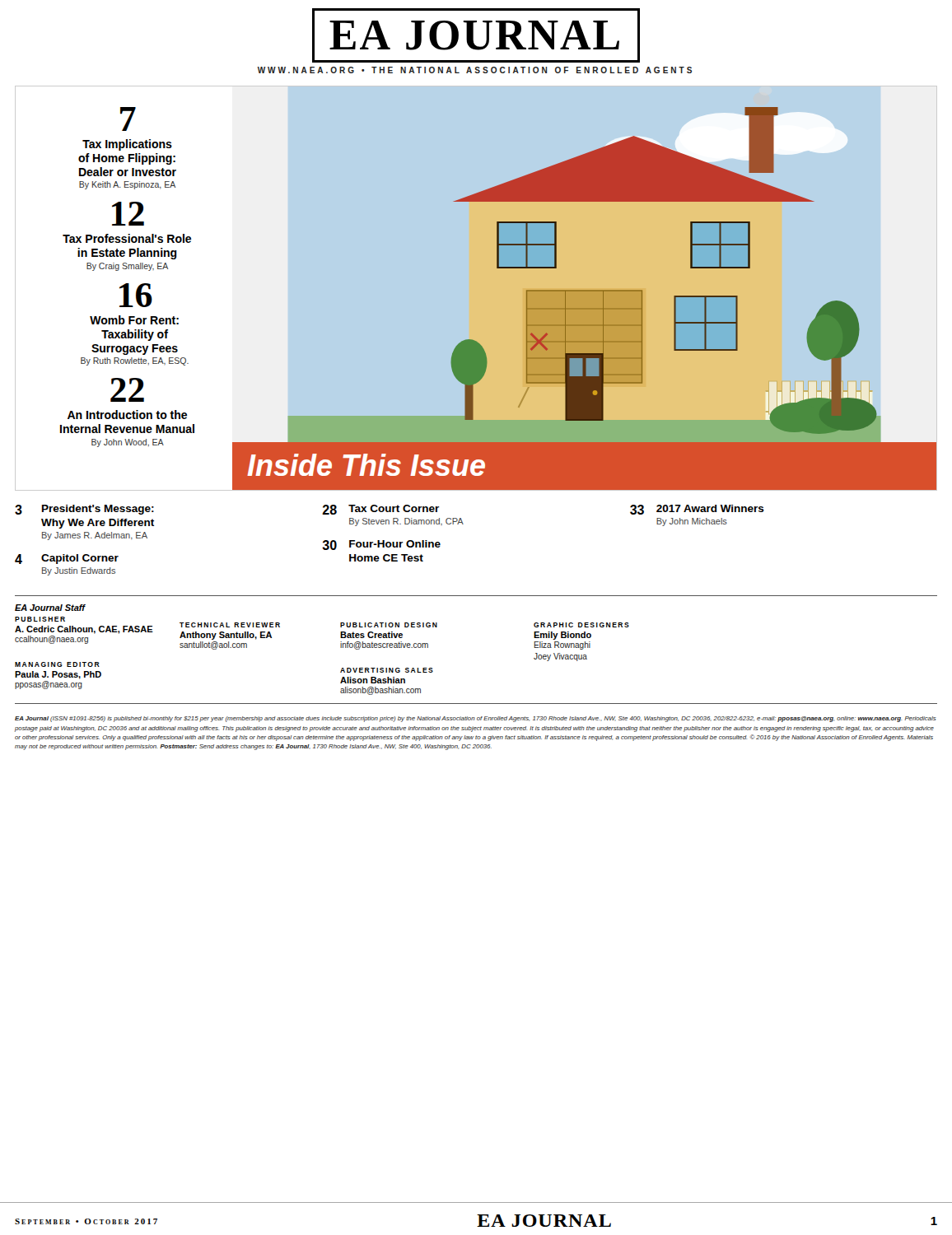Screen dimensions: 1235x952
Task: Select the illustration
Action: click(x=584, y=288)
